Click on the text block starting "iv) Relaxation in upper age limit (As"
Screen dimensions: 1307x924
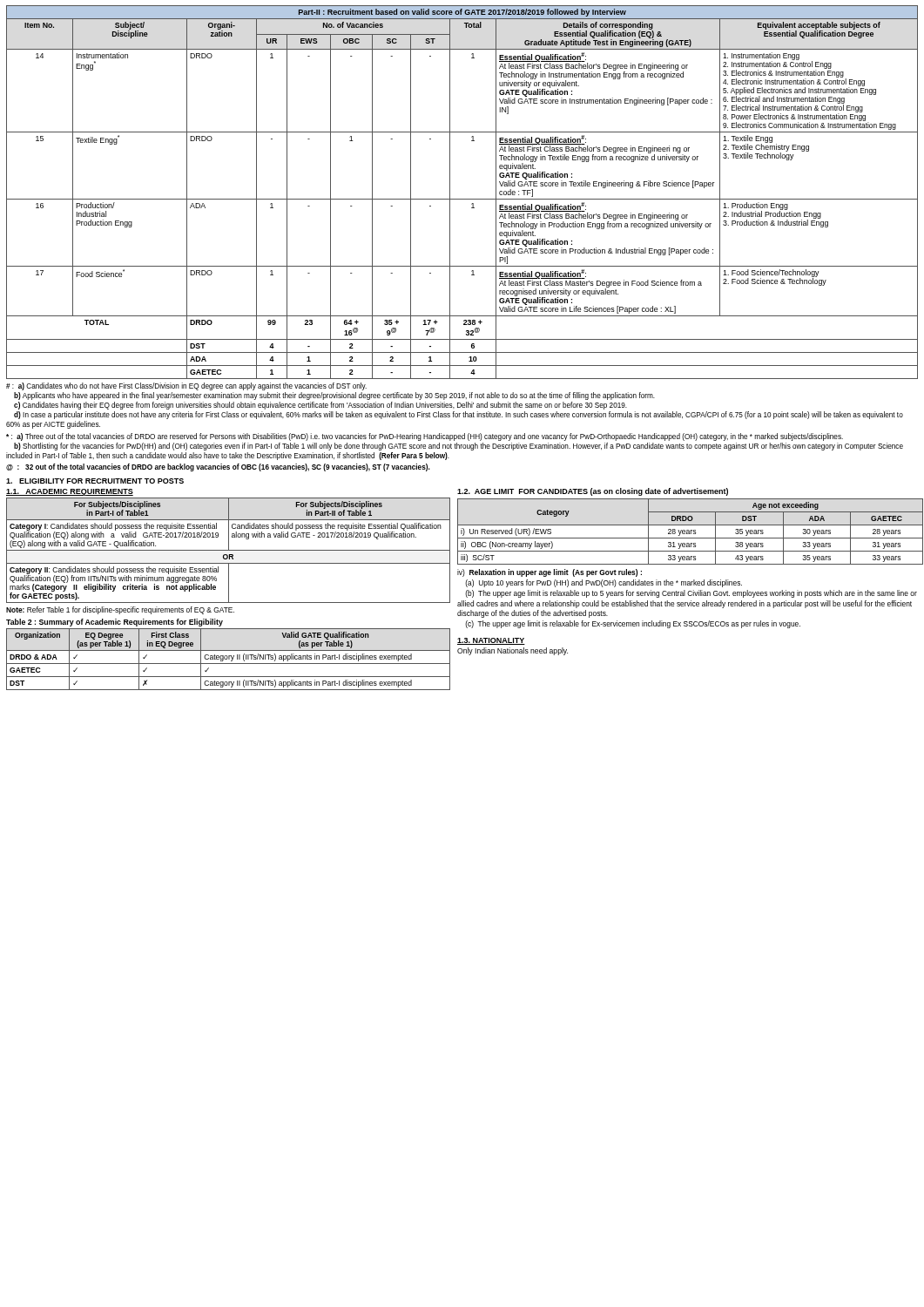coord(687,598)
